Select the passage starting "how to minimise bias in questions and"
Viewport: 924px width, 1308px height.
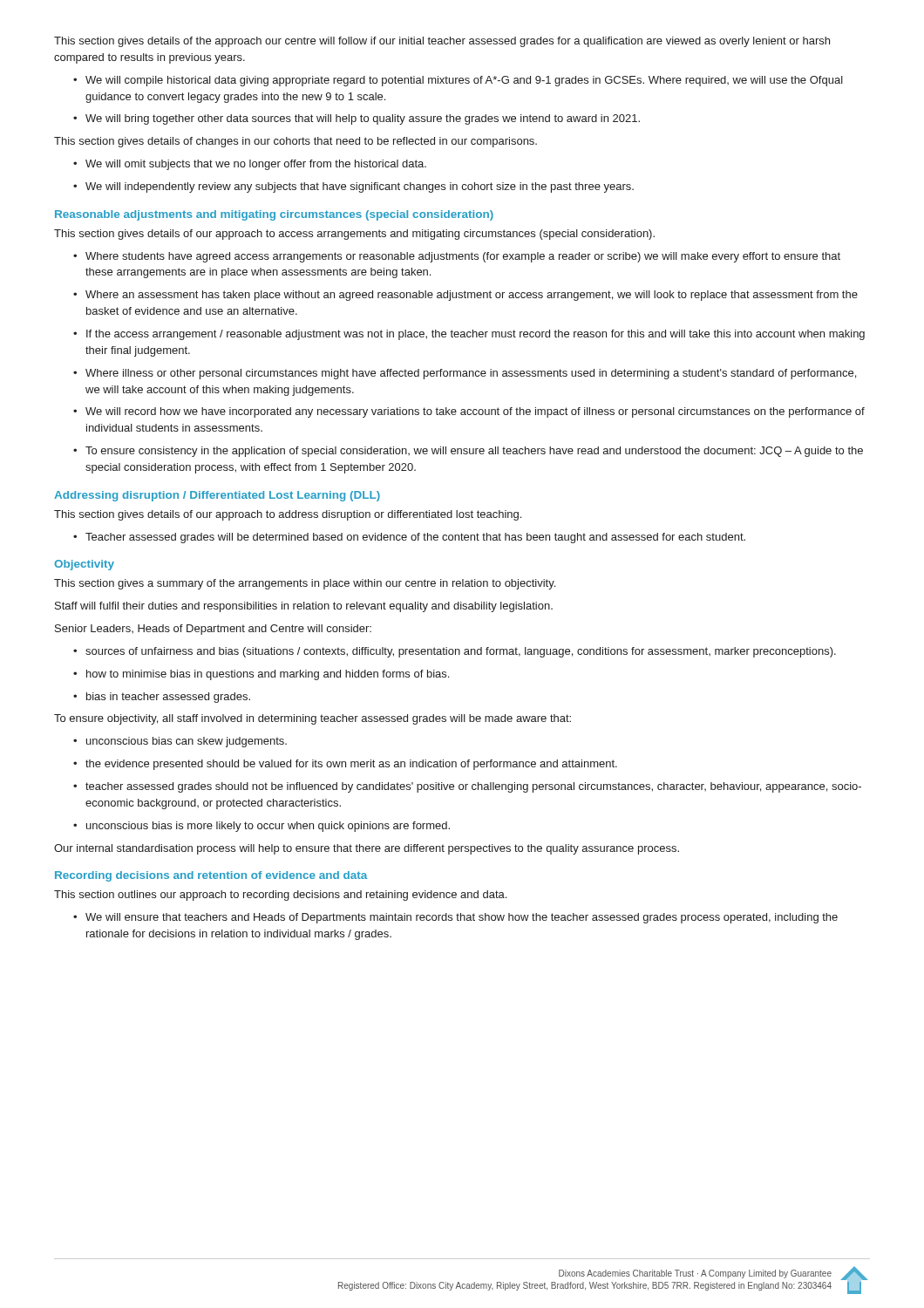tap(261, 675)
